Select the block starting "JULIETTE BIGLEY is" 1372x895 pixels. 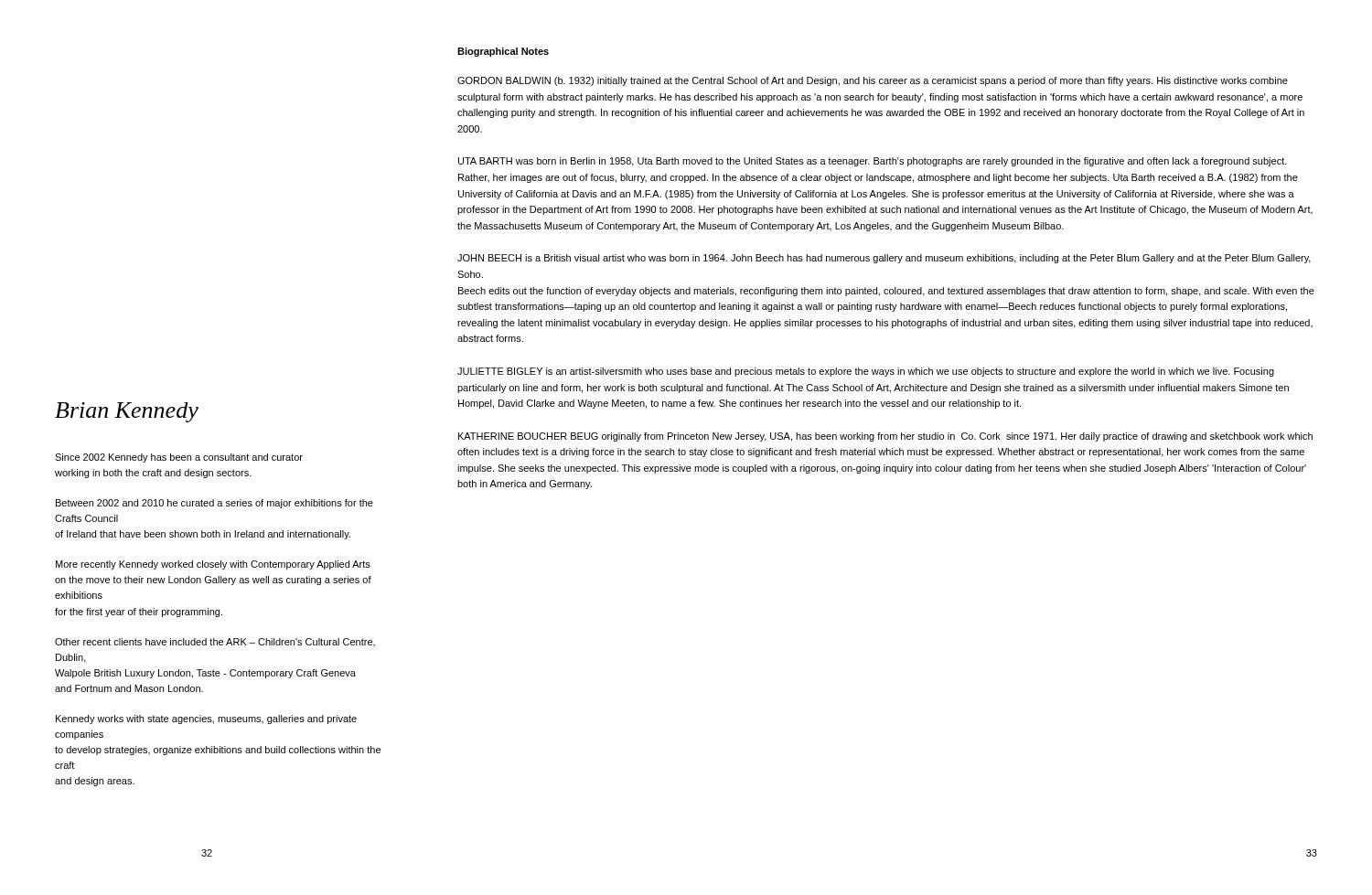point(873,387)
